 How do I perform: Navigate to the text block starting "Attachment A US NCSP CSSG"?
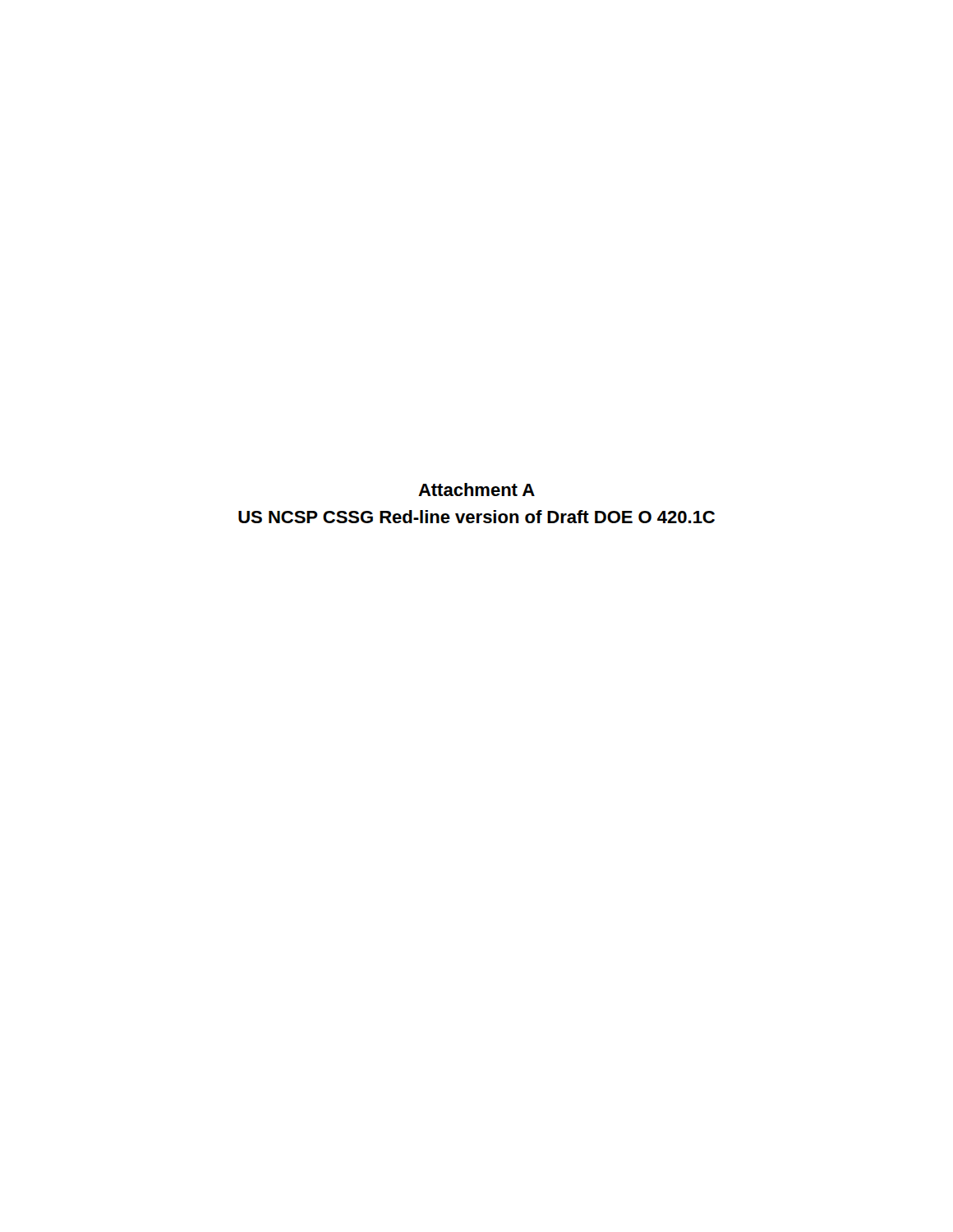tap(476, 504)
